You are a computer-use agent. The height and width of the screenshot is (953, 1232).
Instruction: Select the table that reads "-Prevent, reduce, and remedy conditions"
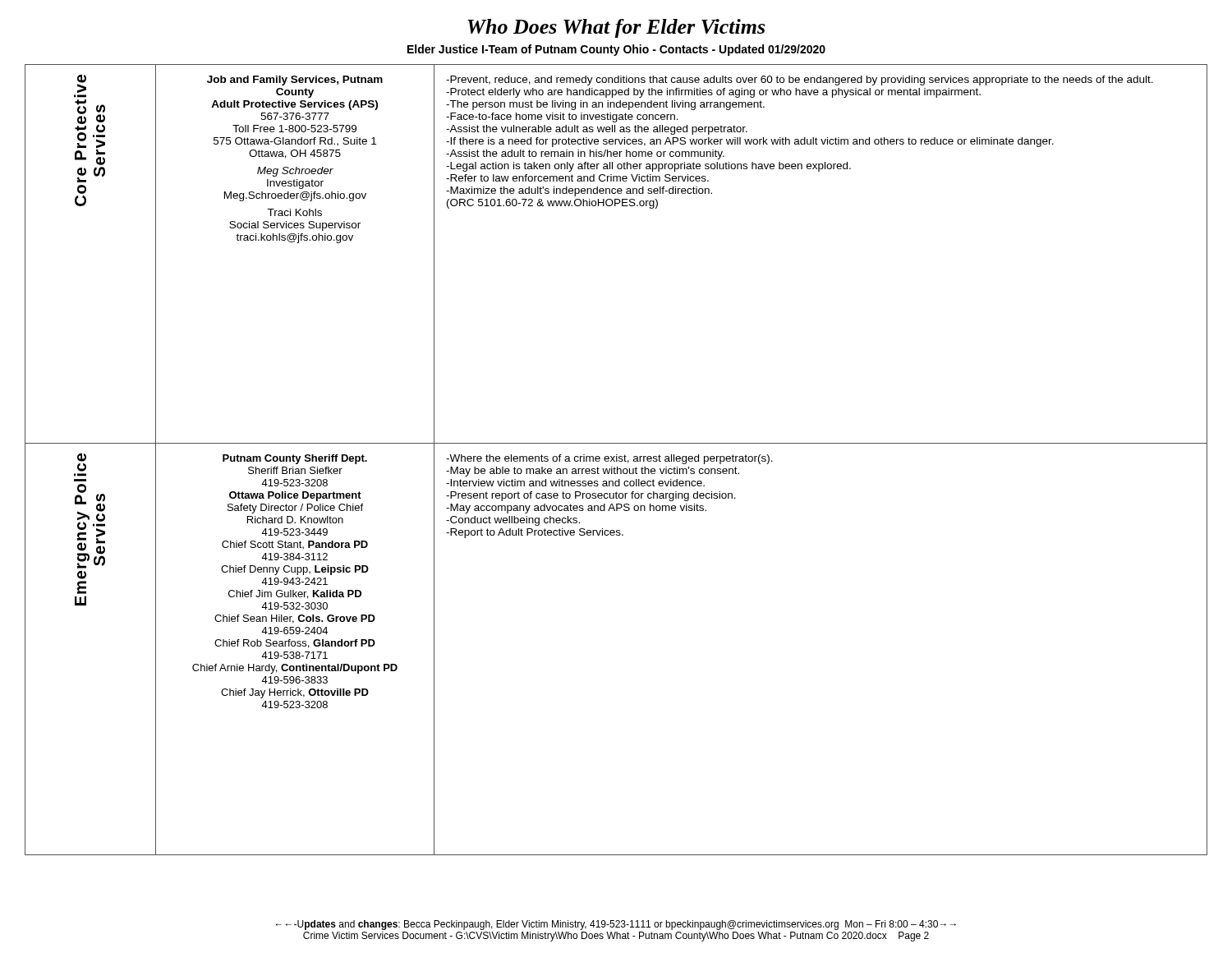(616, 460)
